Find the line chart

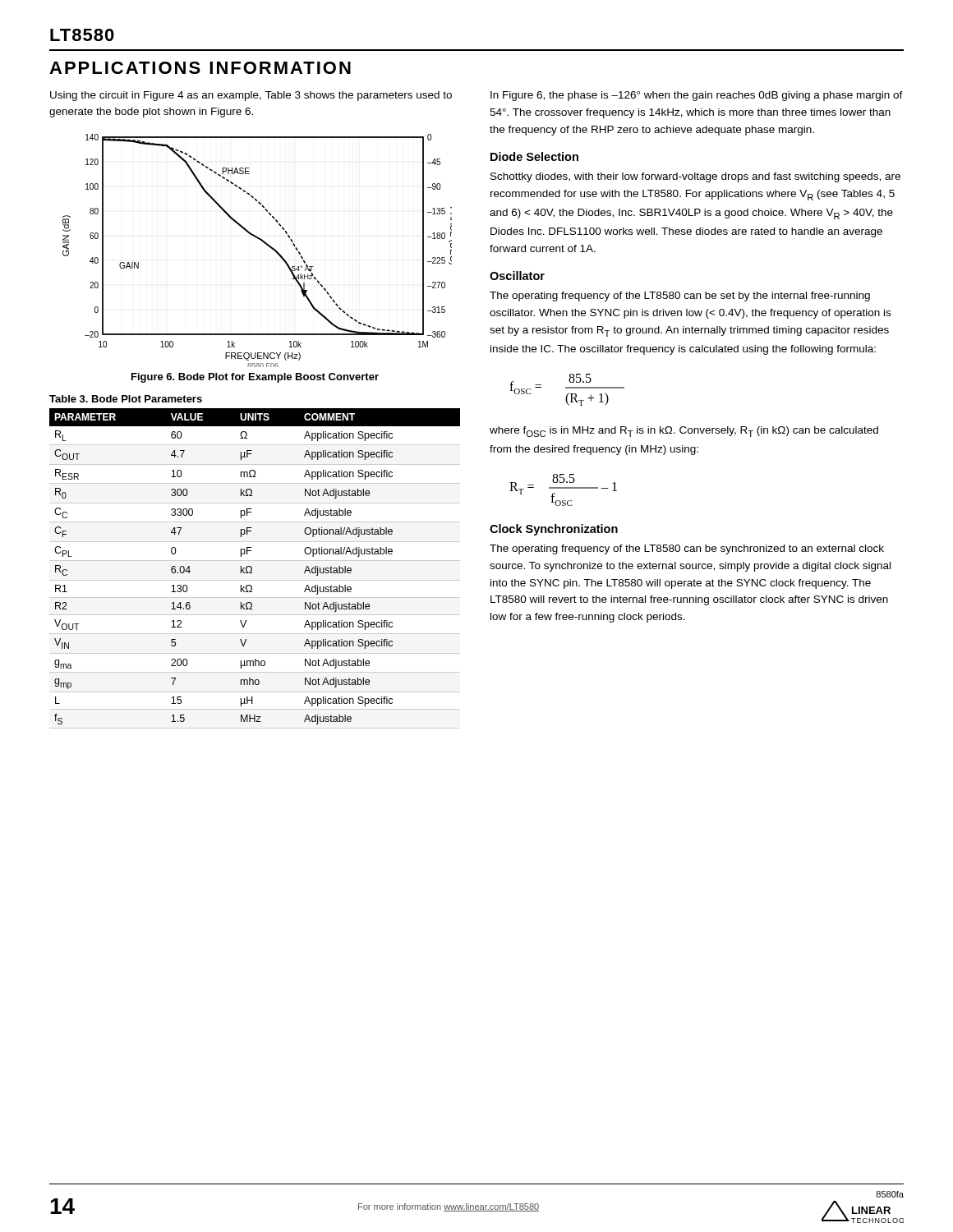click(x=255, y=248)
